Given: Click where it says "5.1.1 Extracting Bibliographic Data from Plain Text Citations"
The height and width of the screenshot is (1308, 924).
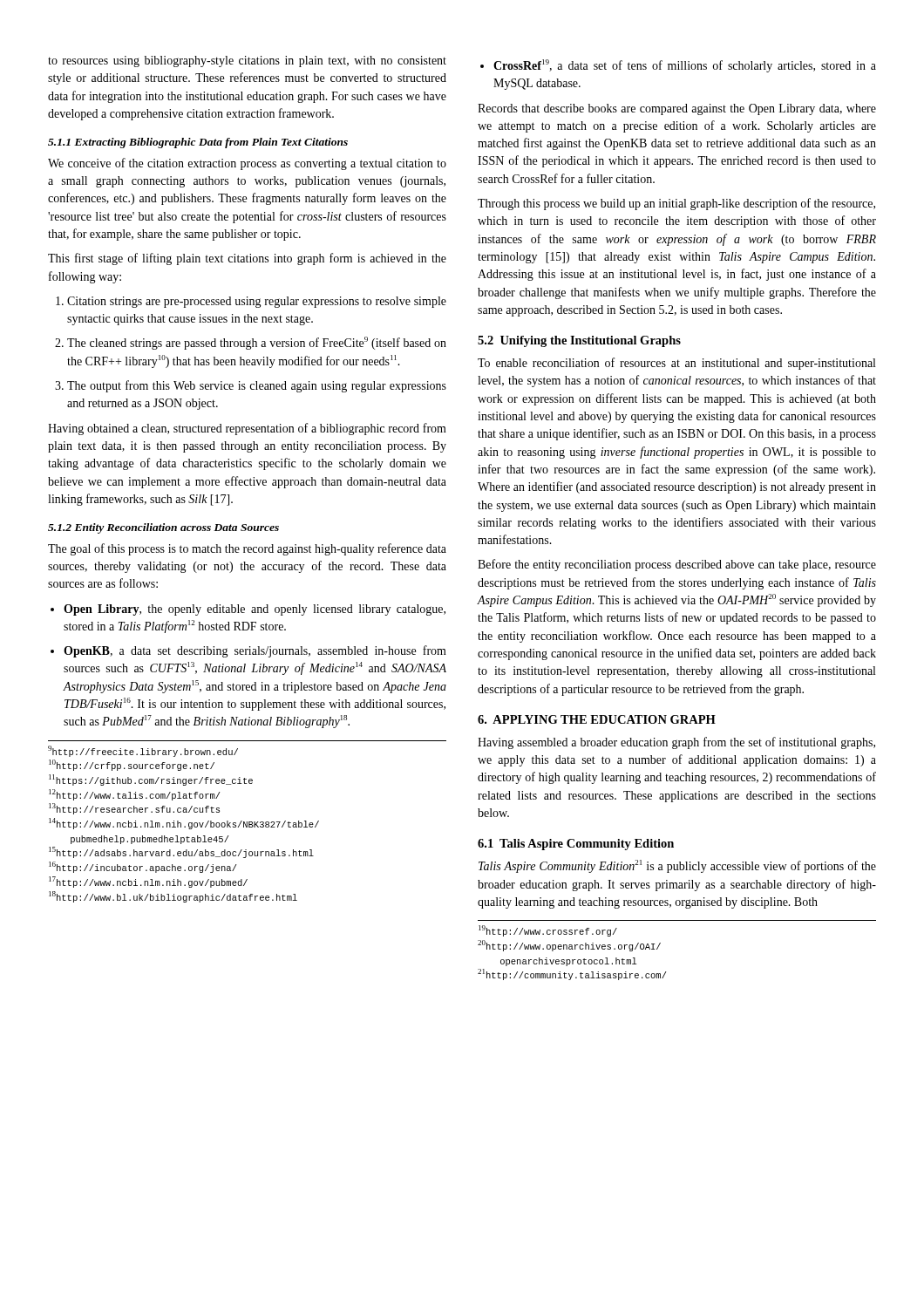Looking at the screenshot, I should coord(247,142).
